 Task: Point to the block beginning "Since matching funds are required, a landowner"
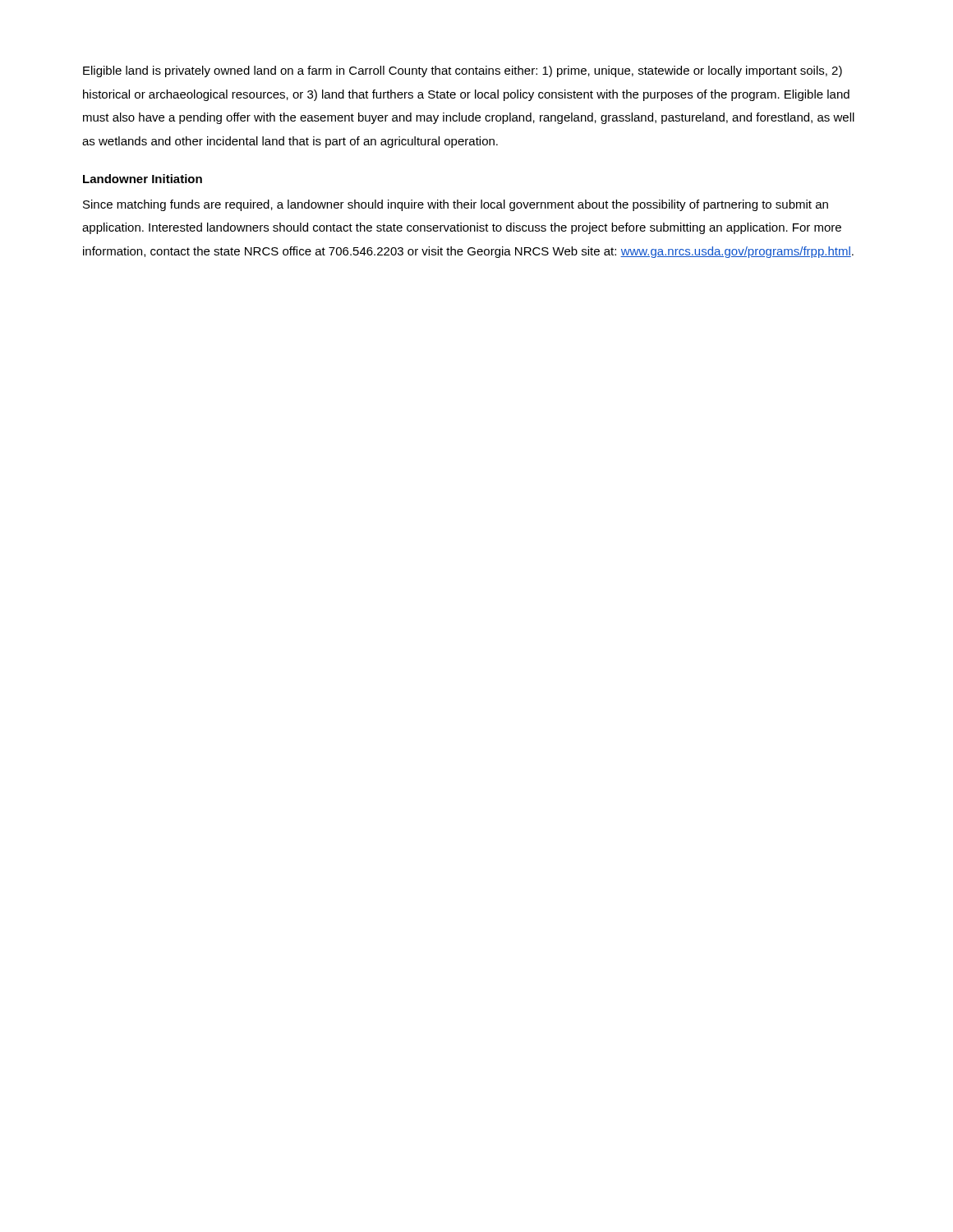point(468,227)
